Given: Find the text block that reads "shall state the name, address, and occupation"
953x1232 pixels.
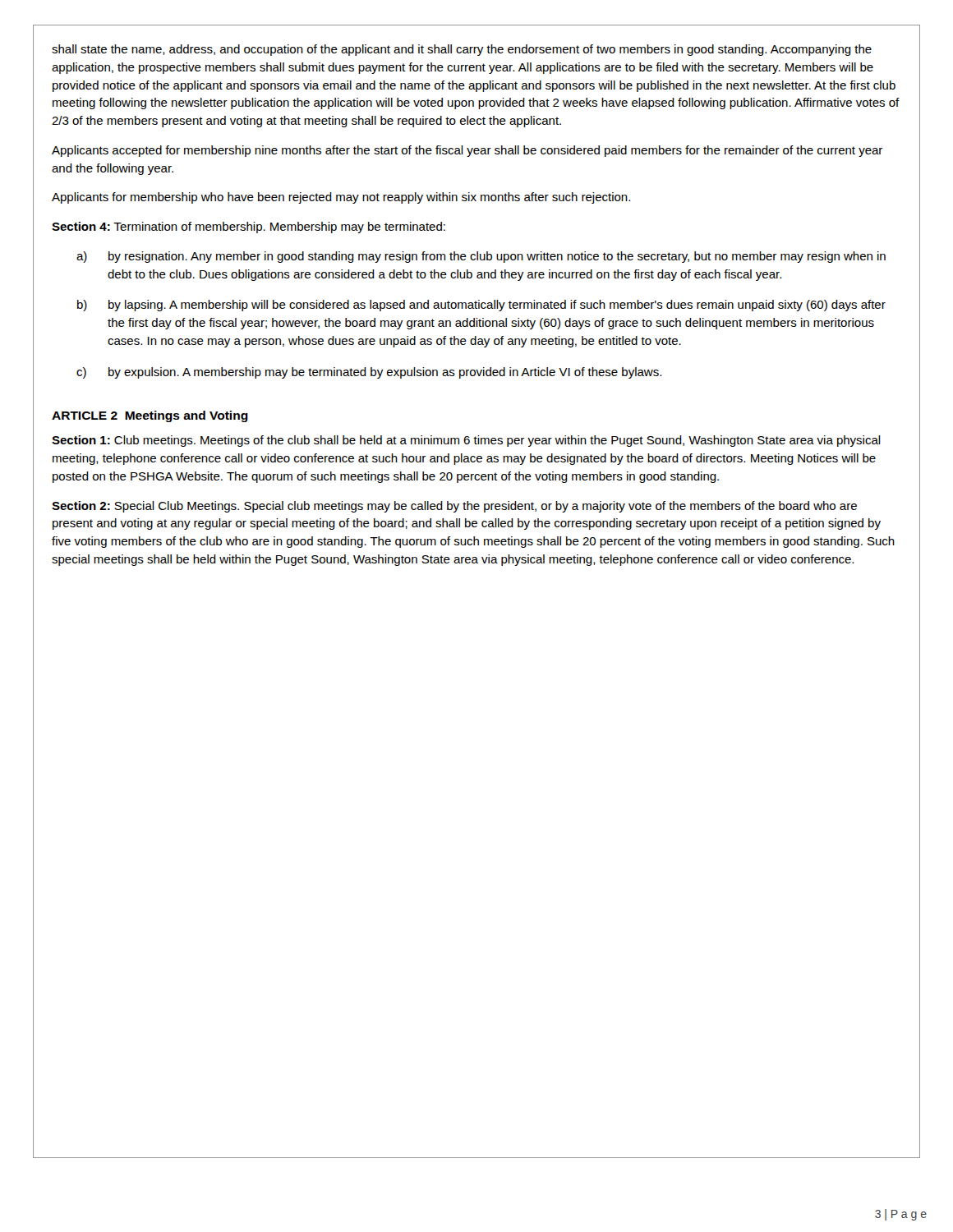Looking at the screenshot, I should (x=475, y=85).
